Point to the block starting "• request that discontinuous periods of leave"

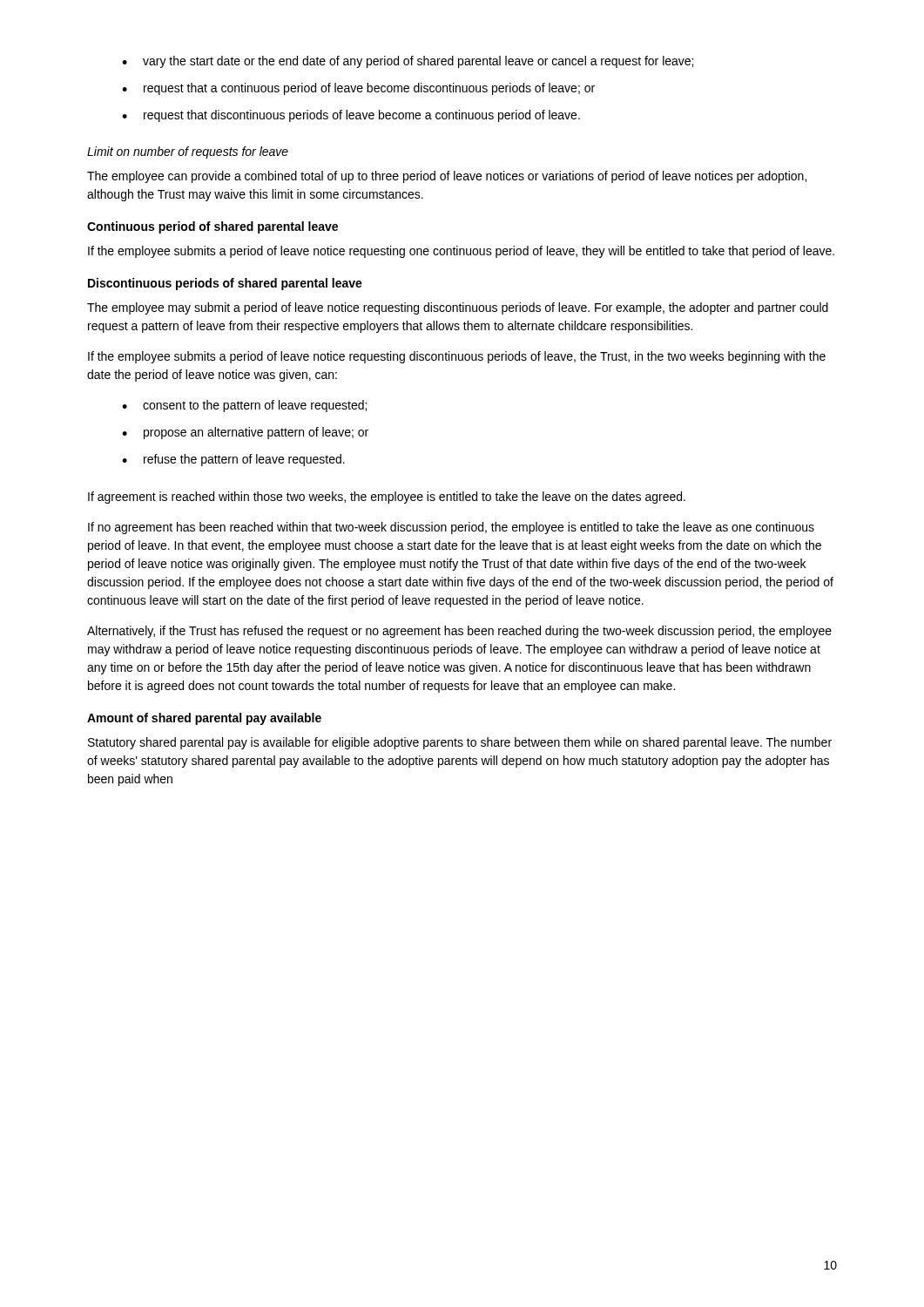coord(351,118)
